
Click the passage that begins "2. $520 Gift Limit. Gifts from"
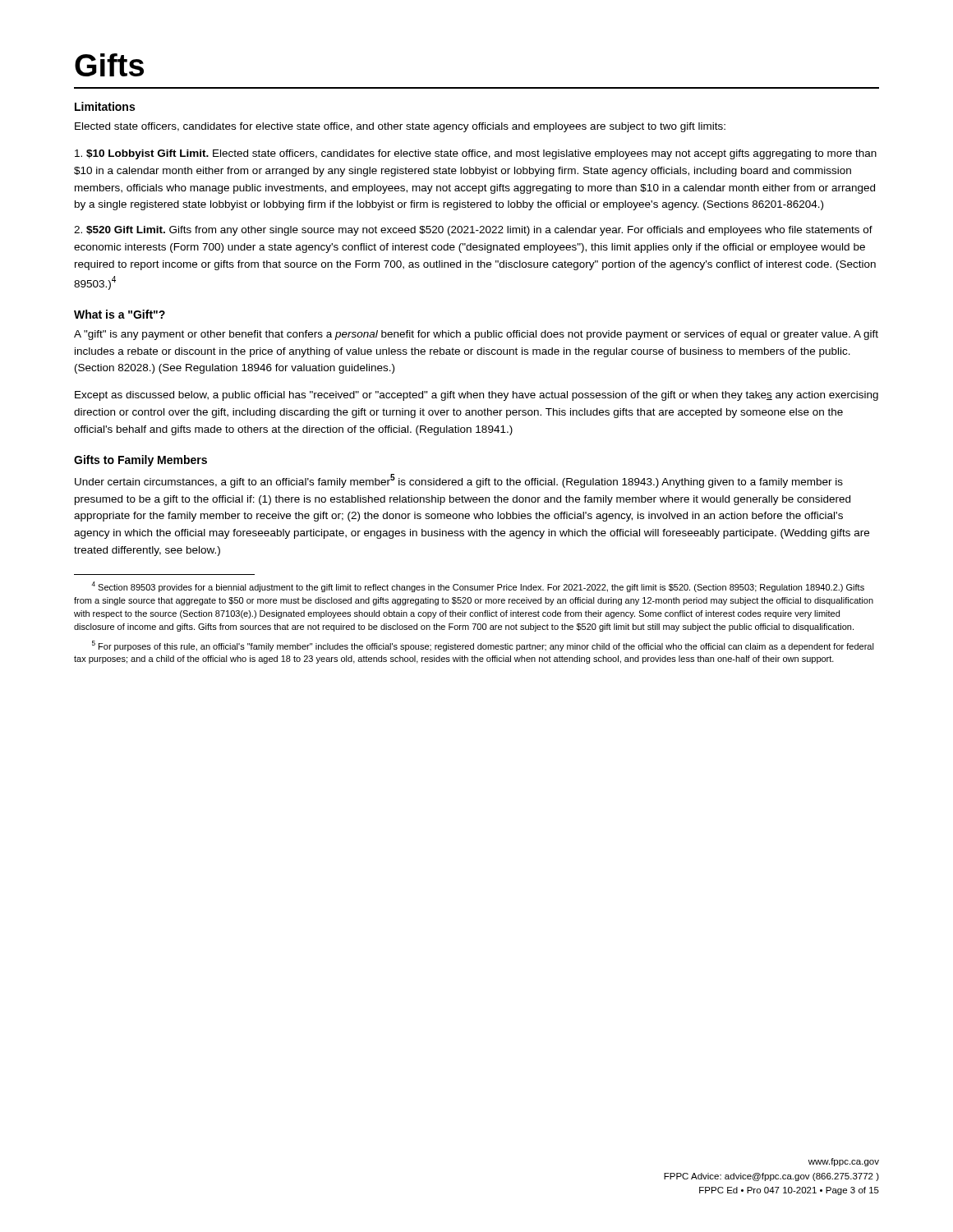(x=475, y=257)
